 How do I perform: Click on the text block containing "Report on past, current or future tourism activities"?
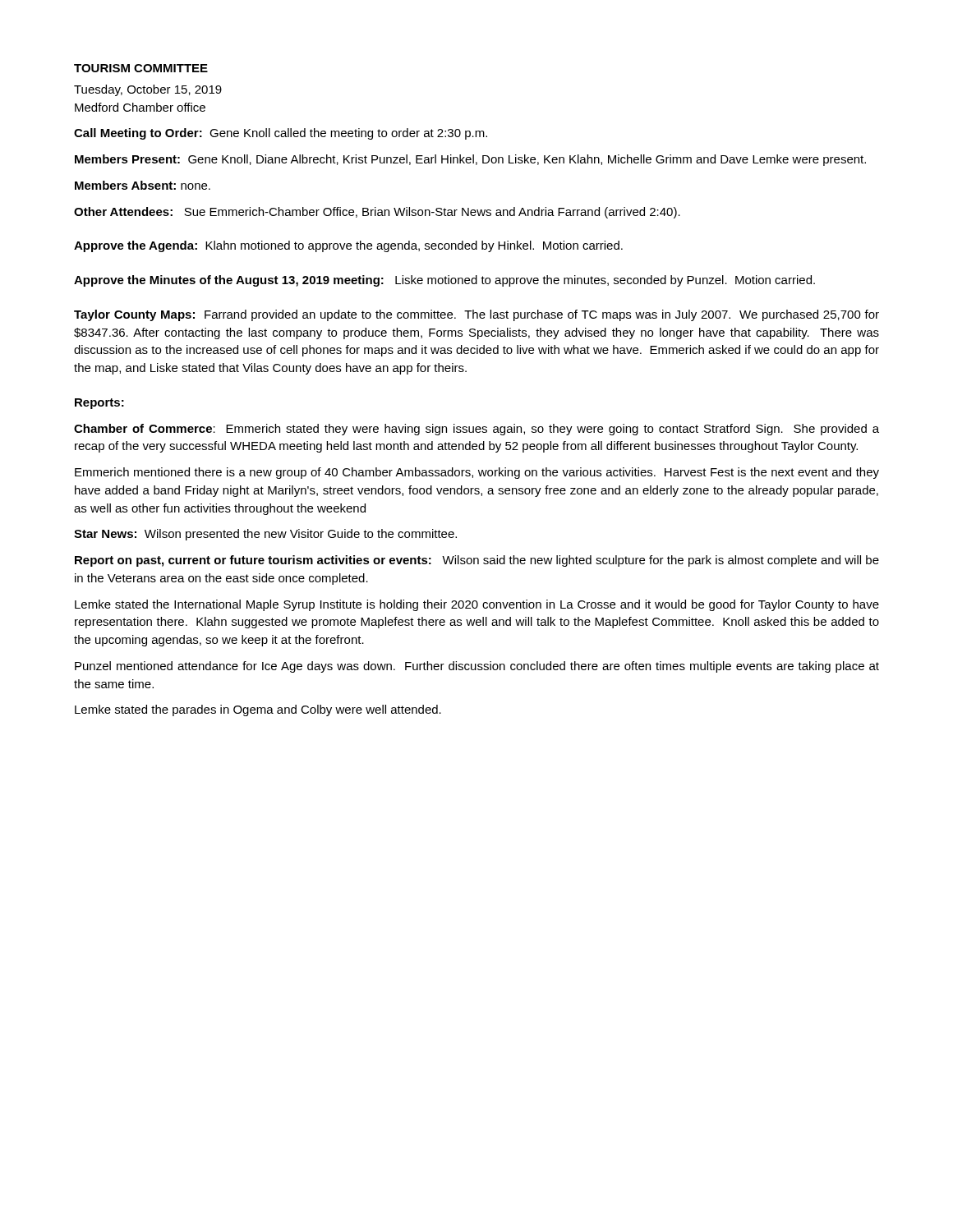(x=476, y=569)
